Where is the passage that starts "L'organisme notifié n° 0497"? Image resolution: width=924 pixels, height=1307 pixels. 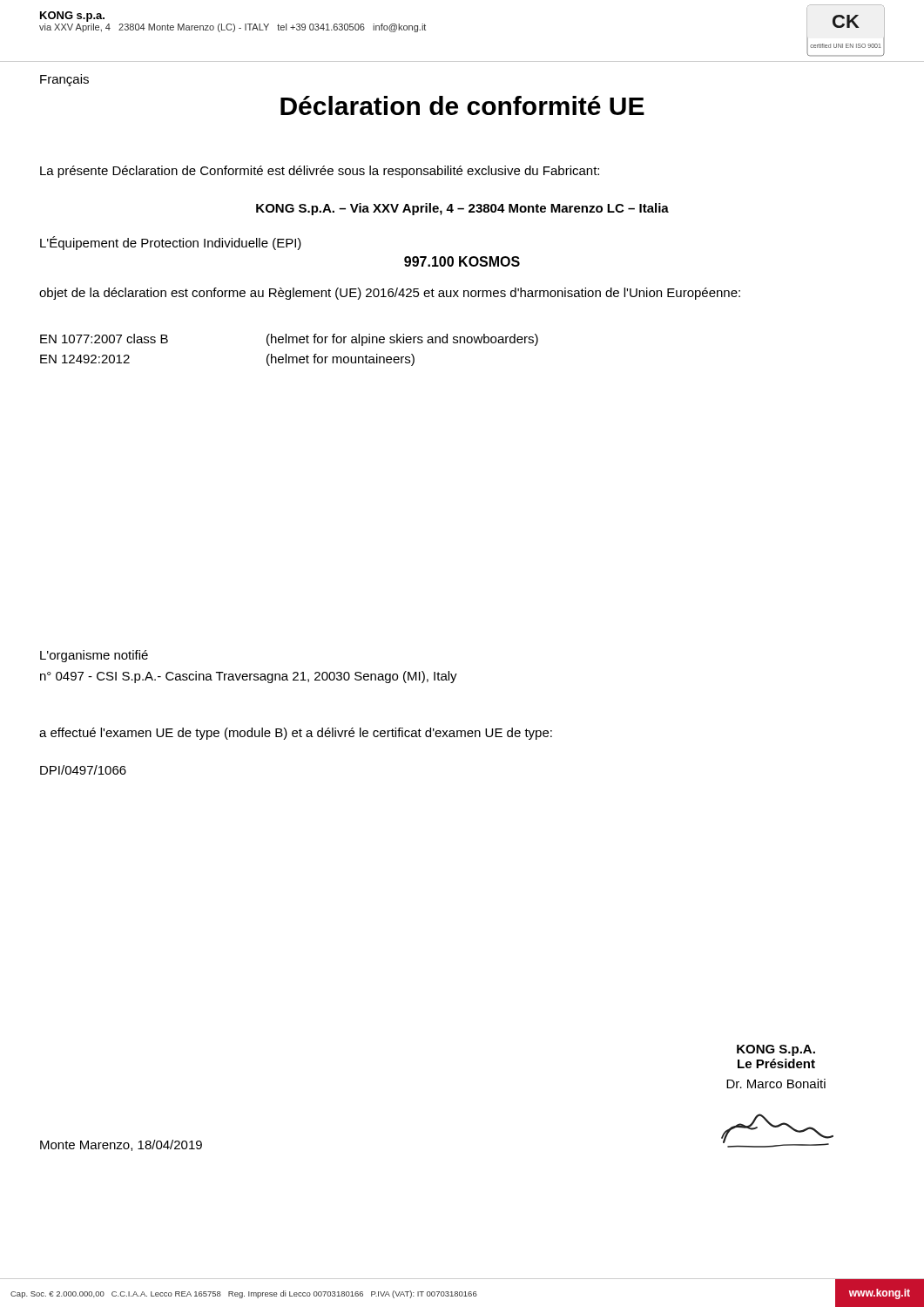point(248,665)
